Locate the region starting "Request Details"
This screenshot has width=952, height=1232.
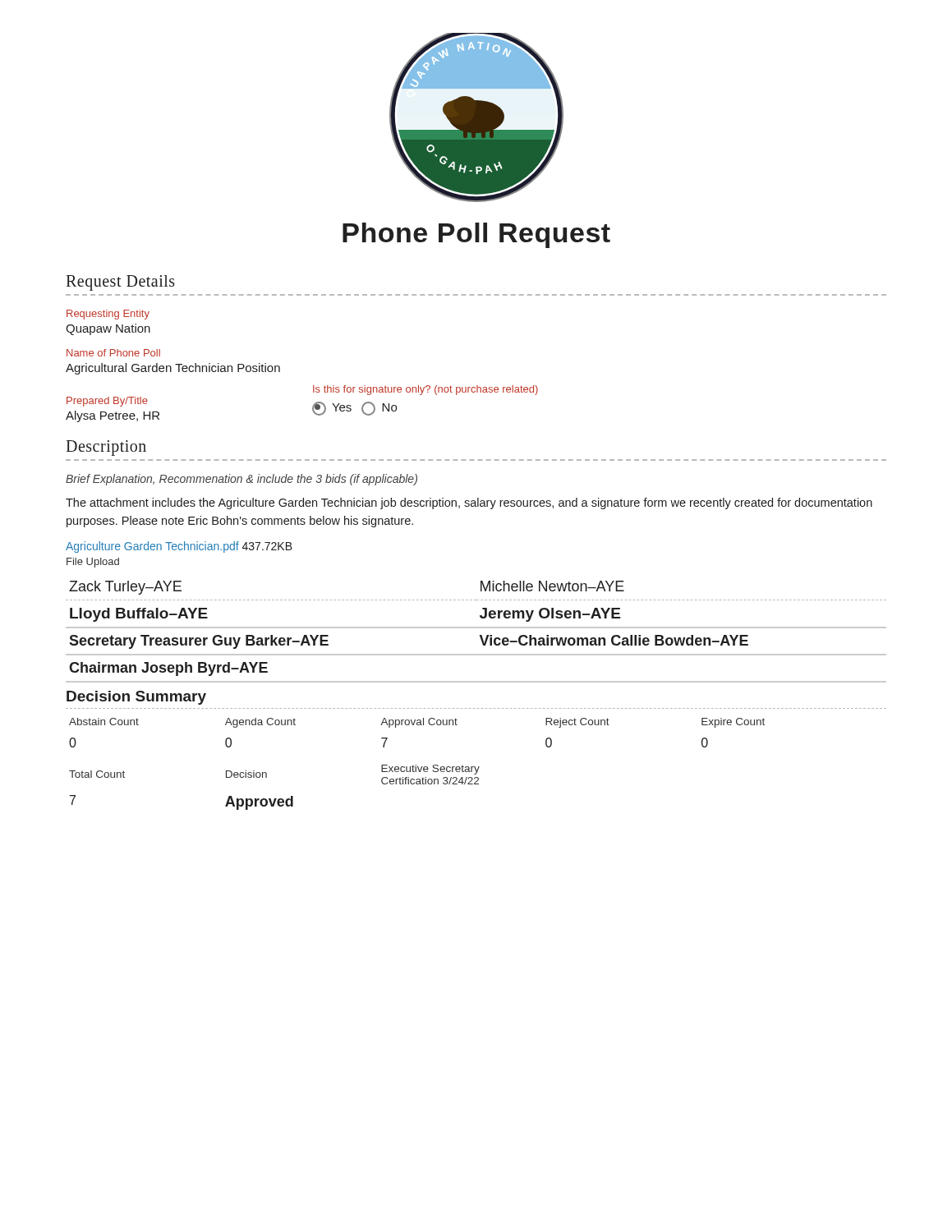point(121,281)
